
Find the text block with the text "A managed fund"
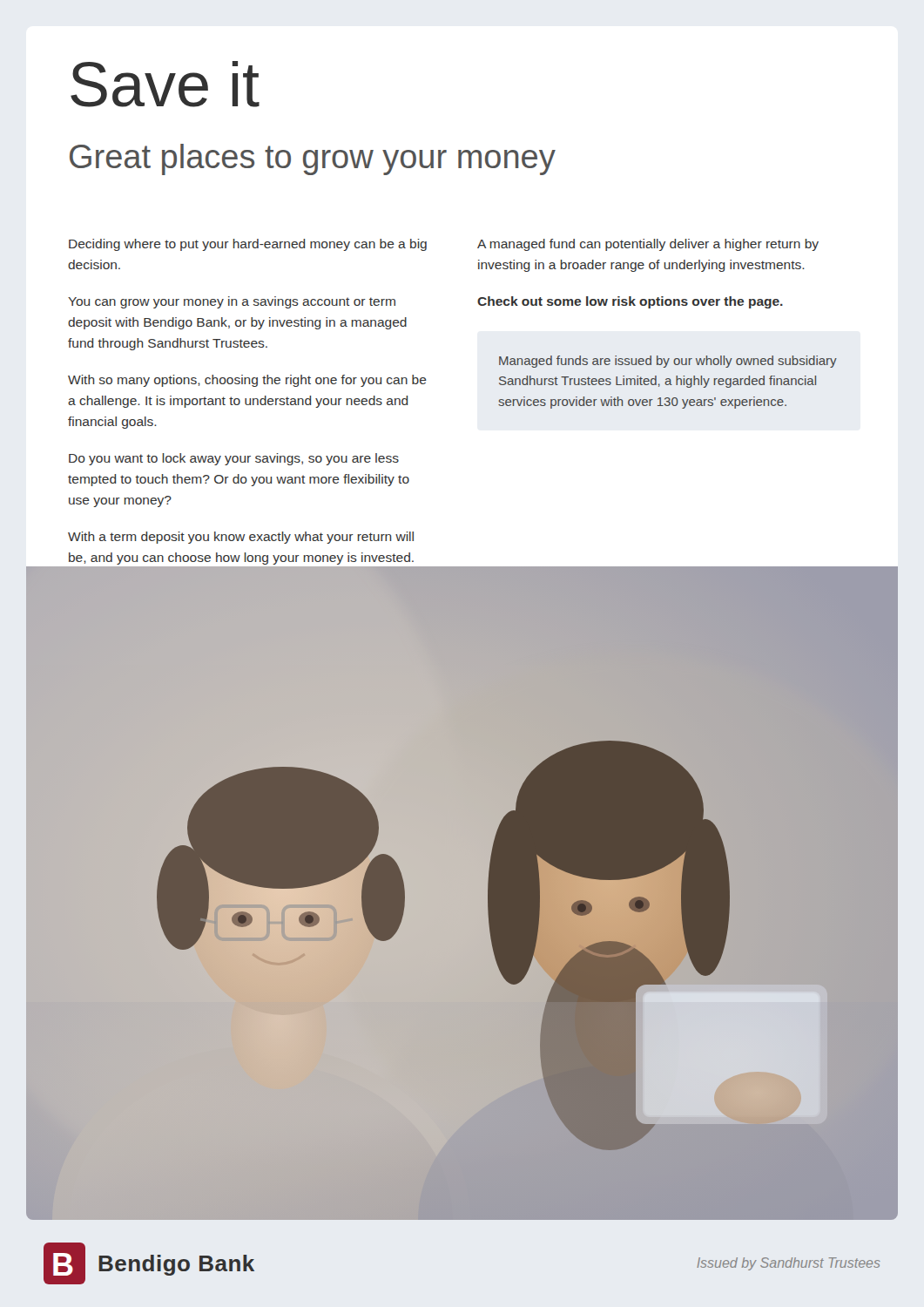click(x=669, y=254)
